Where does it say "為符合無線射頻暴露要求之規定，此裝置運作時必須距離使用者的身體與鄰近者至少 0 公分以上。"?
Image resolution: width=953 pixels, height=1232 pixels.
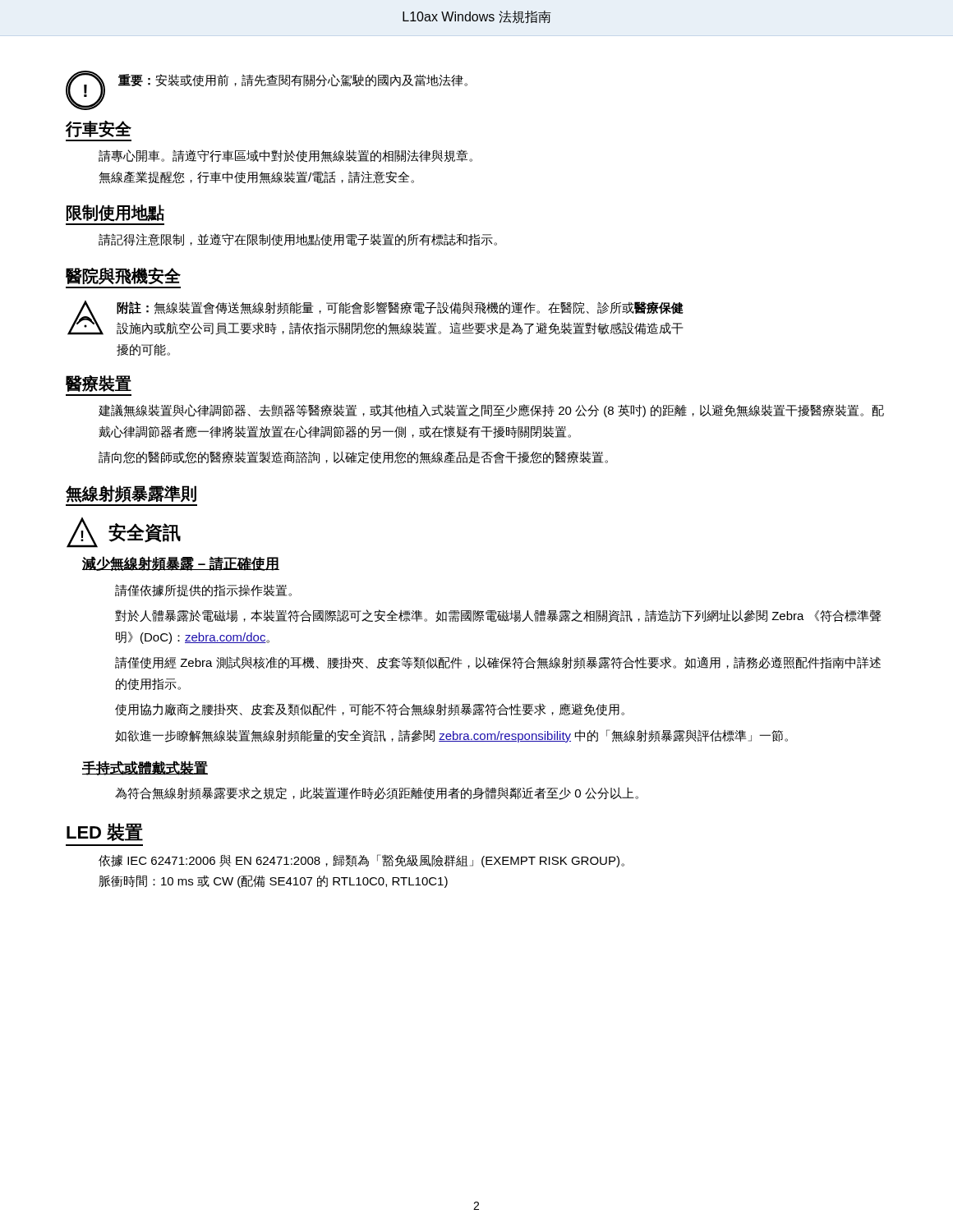point(381,793)
